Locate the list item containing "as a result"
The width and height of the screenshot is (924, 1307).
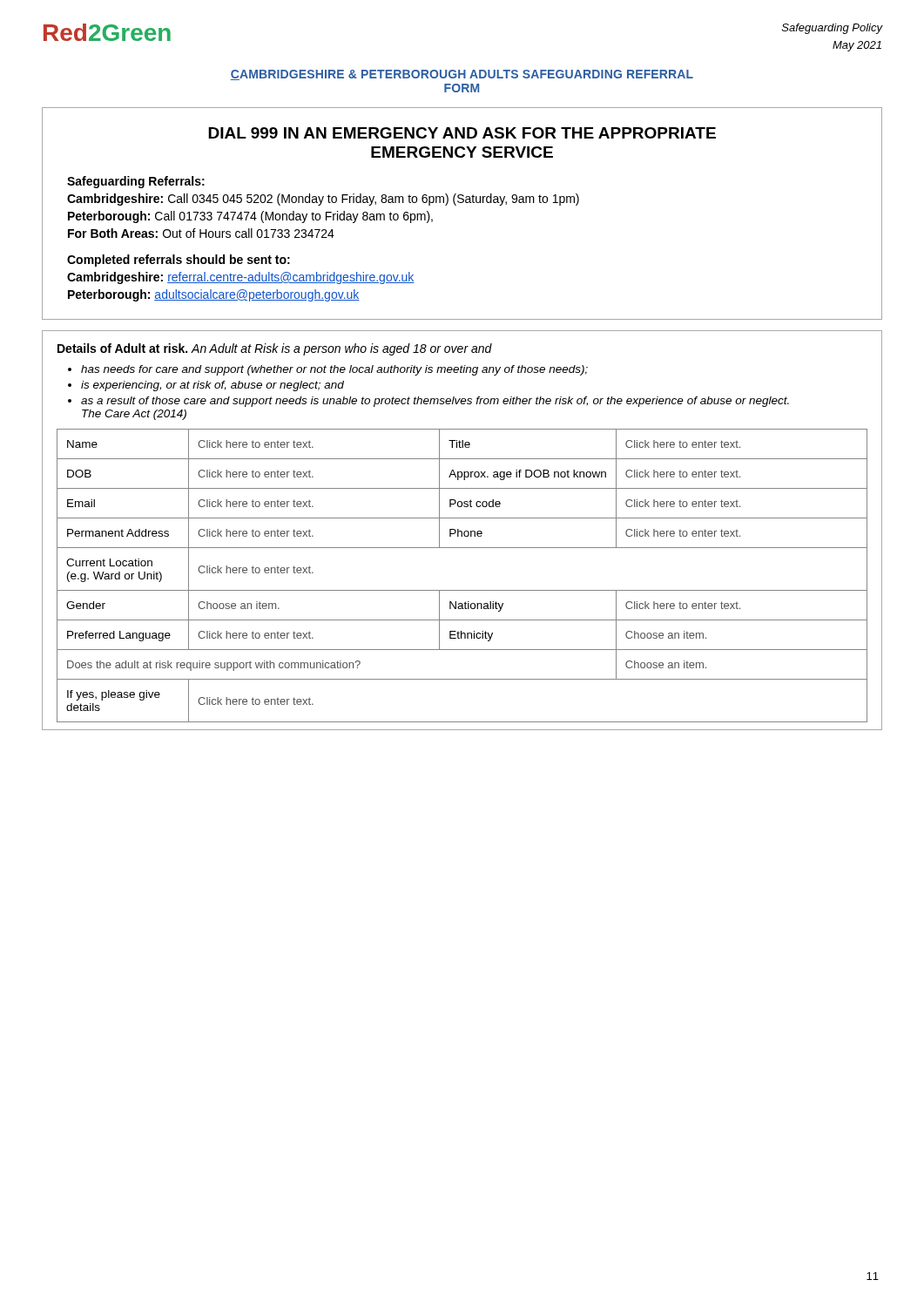coord(436,407)
